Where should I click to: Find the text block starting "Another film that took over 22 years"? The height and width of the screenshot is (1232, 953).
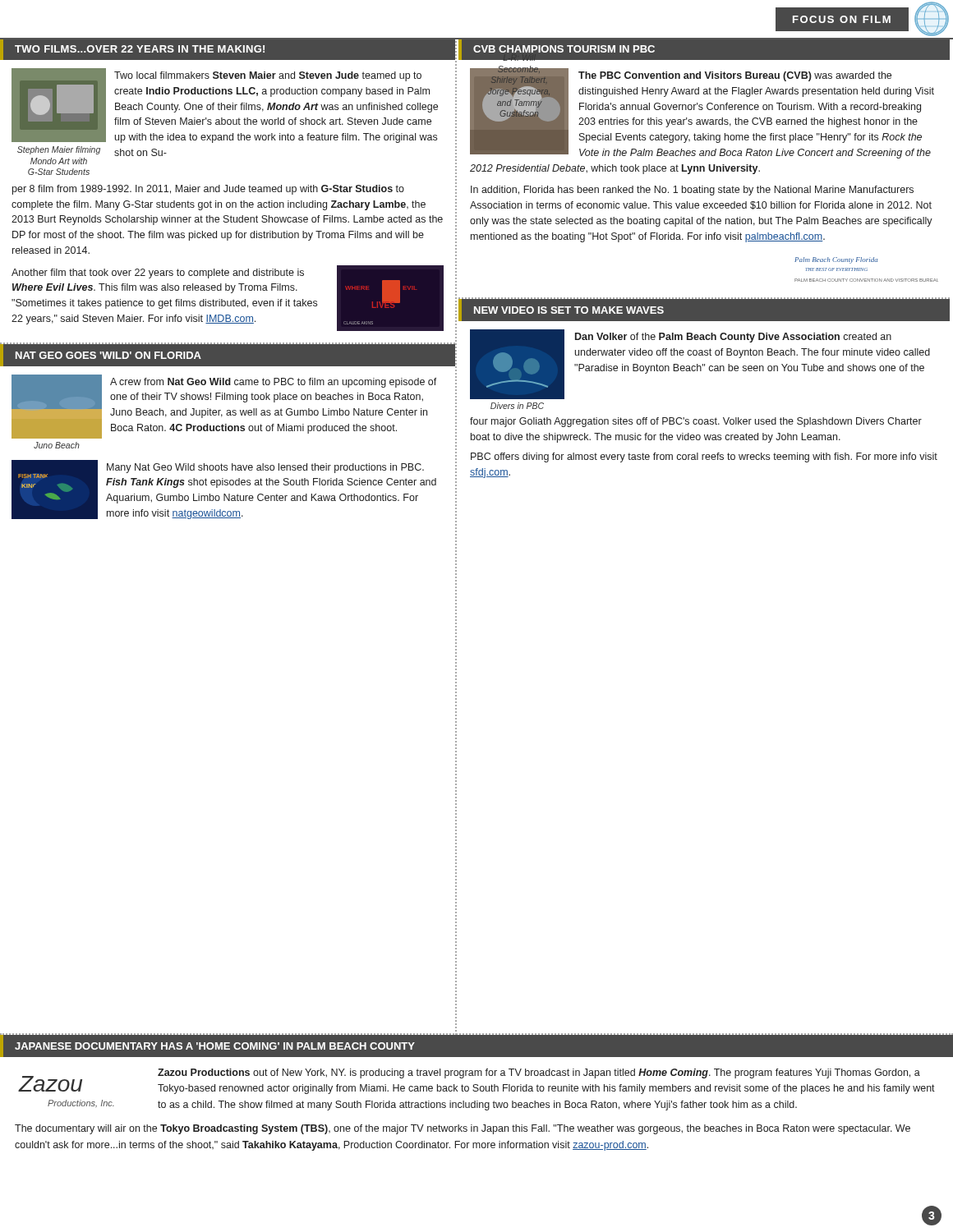pos(165,295)
